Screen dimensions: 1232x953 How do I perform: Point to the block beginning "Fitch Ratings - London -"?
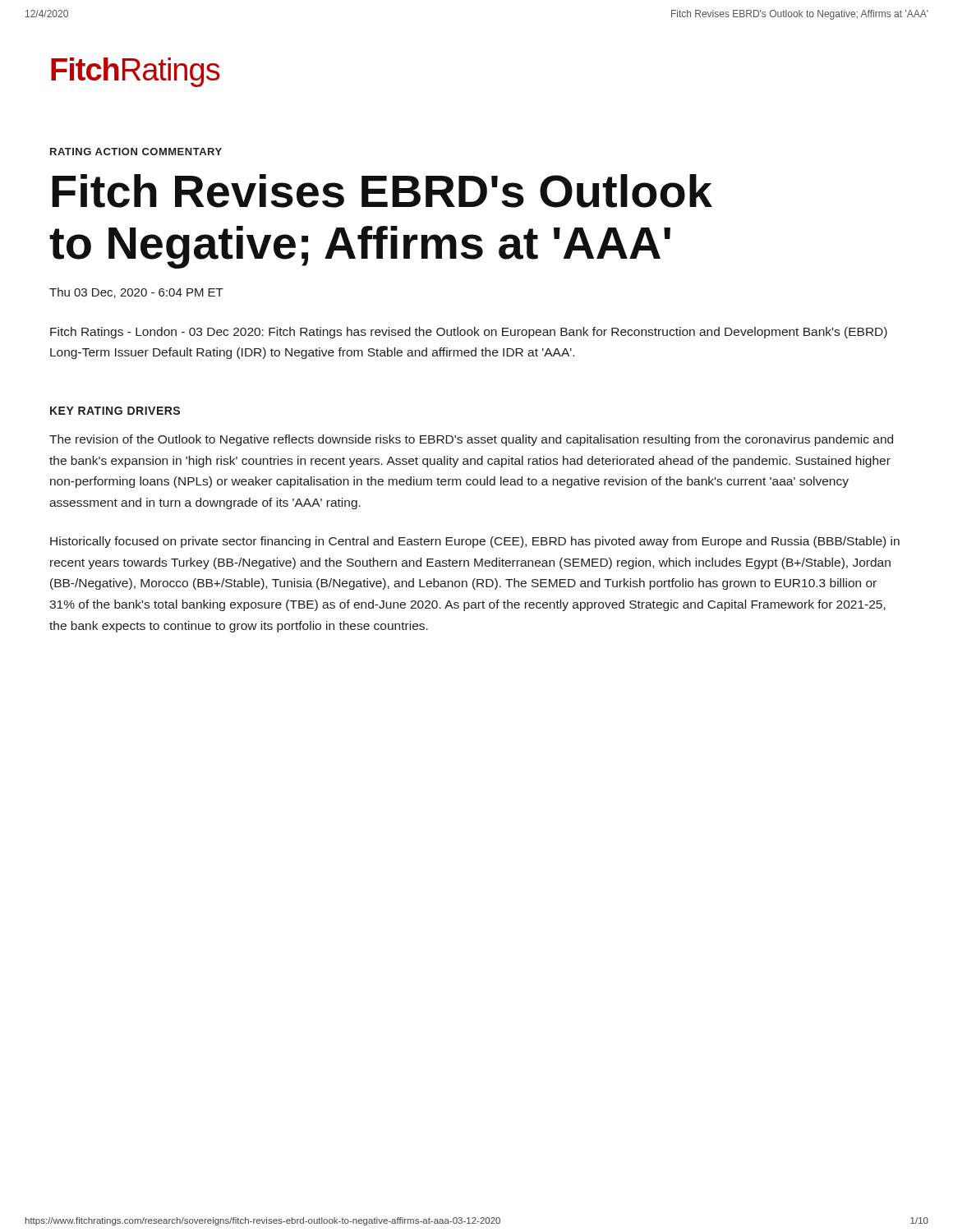pyautogui.click(x=468, y=342)
